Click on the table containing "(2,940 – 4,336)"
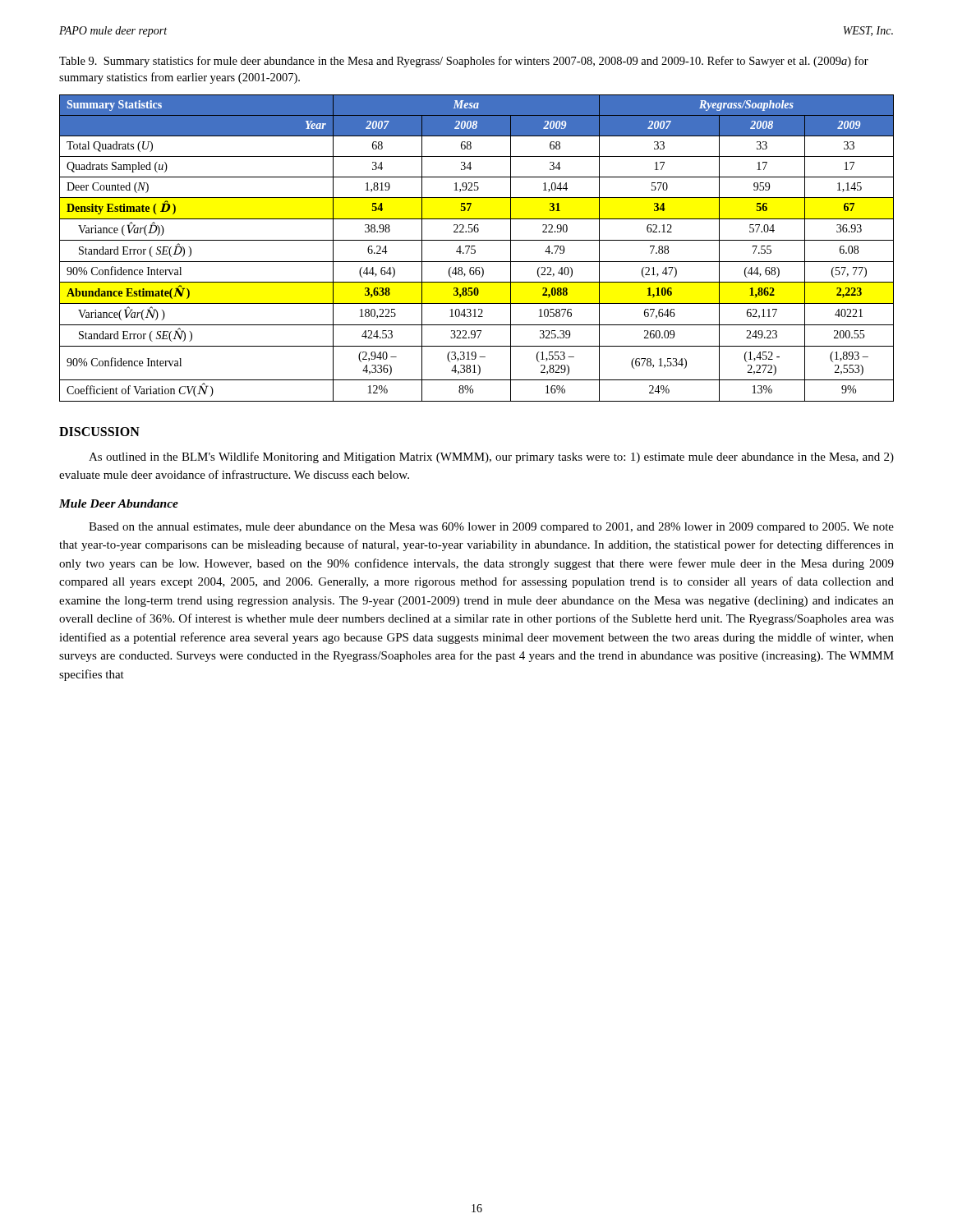 coord(476,248)
